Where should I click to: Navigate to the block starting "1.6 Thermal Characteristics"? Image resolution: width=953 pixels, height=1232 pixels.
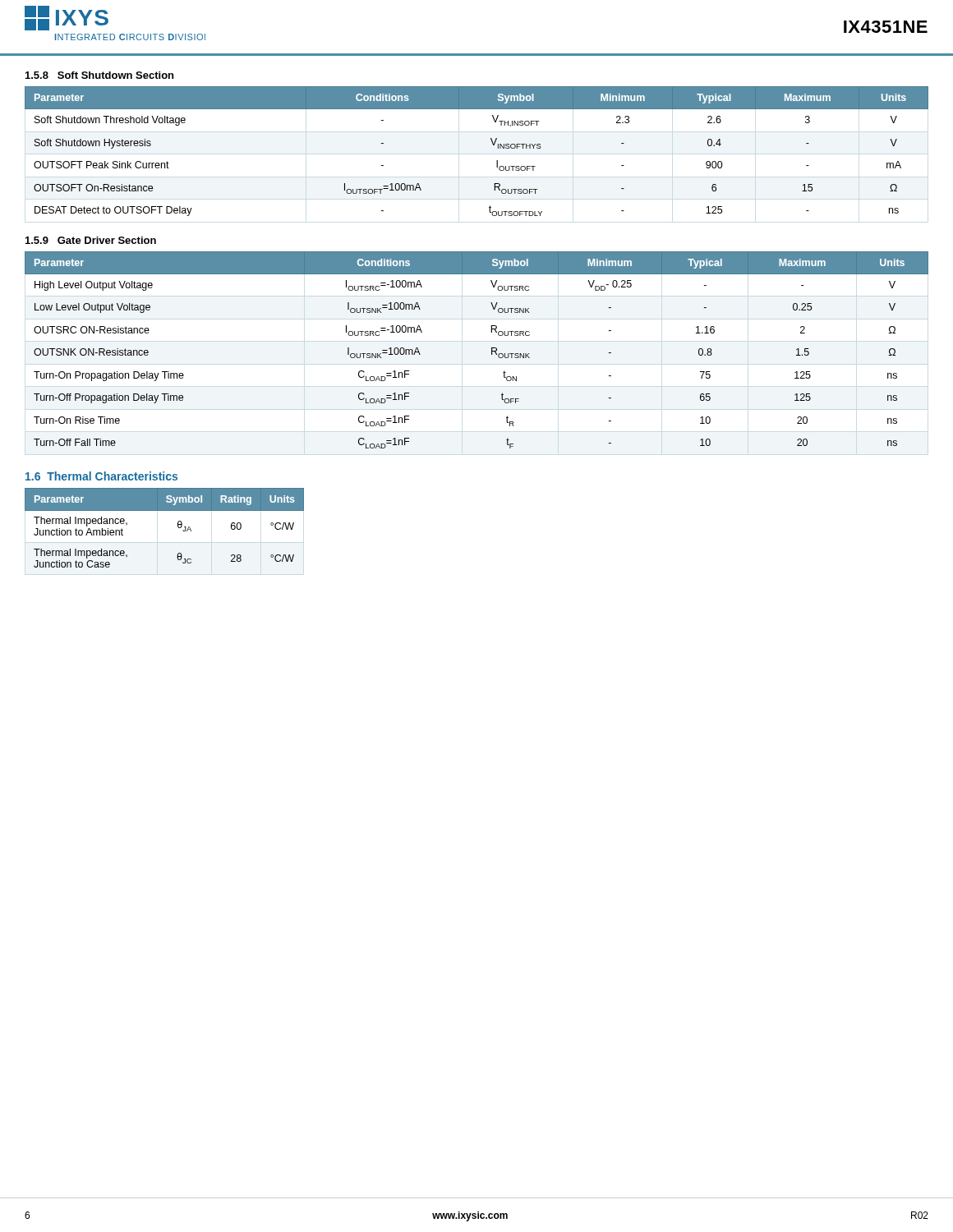click(x=101, y=476)
